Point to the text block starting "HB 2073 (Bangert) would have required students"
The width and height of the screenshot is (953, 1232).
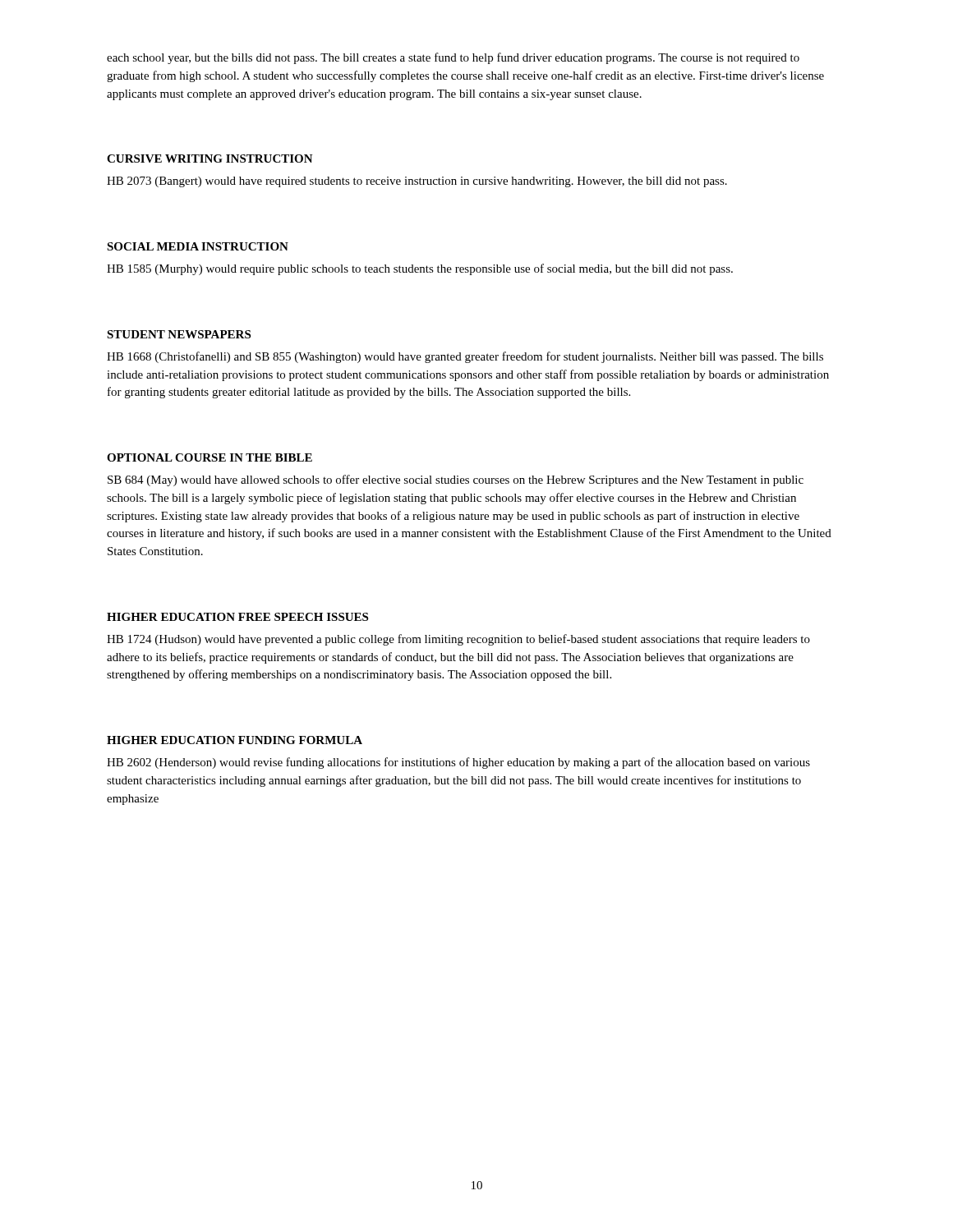417,181
